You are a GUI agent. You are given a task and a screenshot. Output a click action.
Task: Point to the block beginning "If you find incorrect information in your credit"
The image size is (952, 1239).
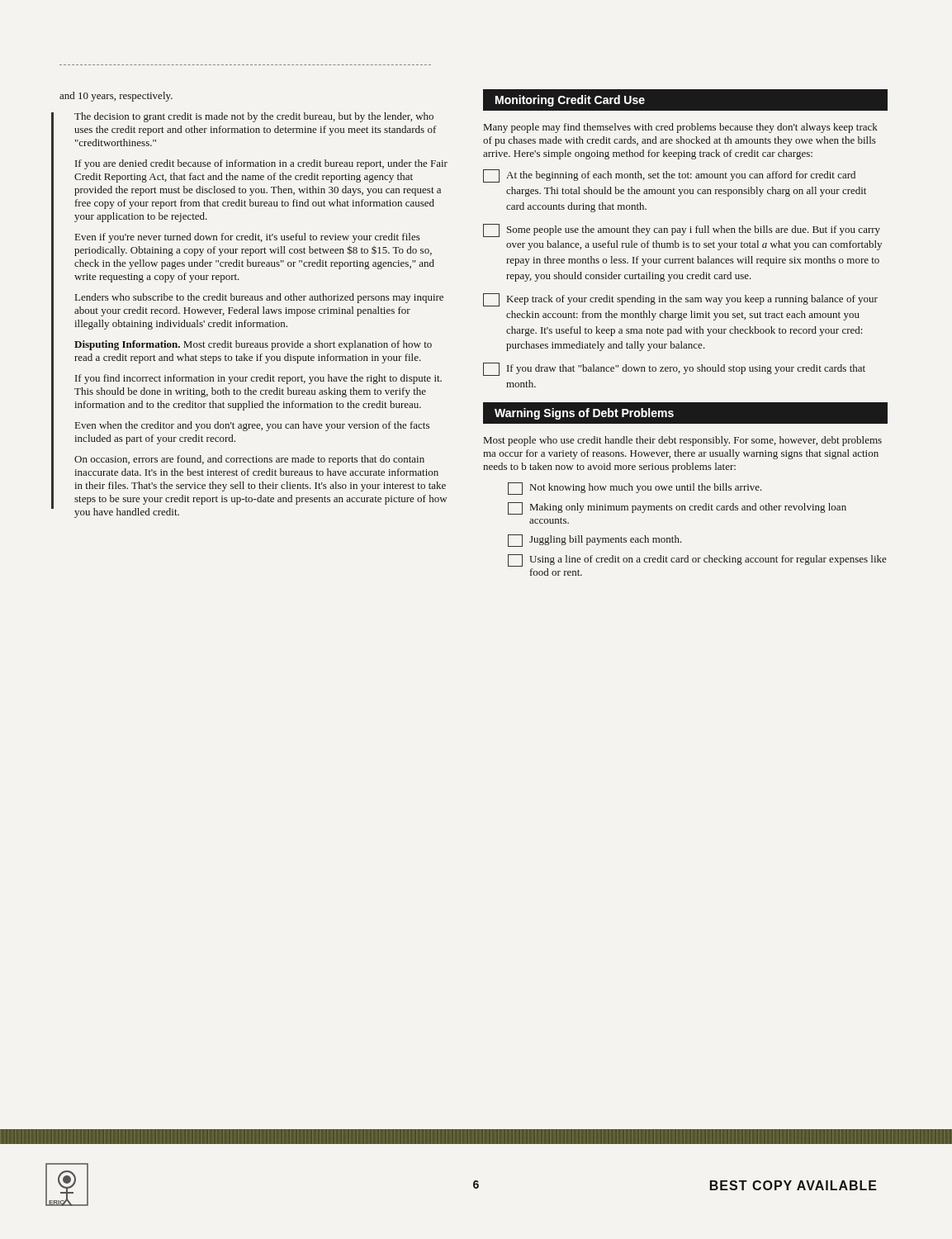tap(258, 391)
